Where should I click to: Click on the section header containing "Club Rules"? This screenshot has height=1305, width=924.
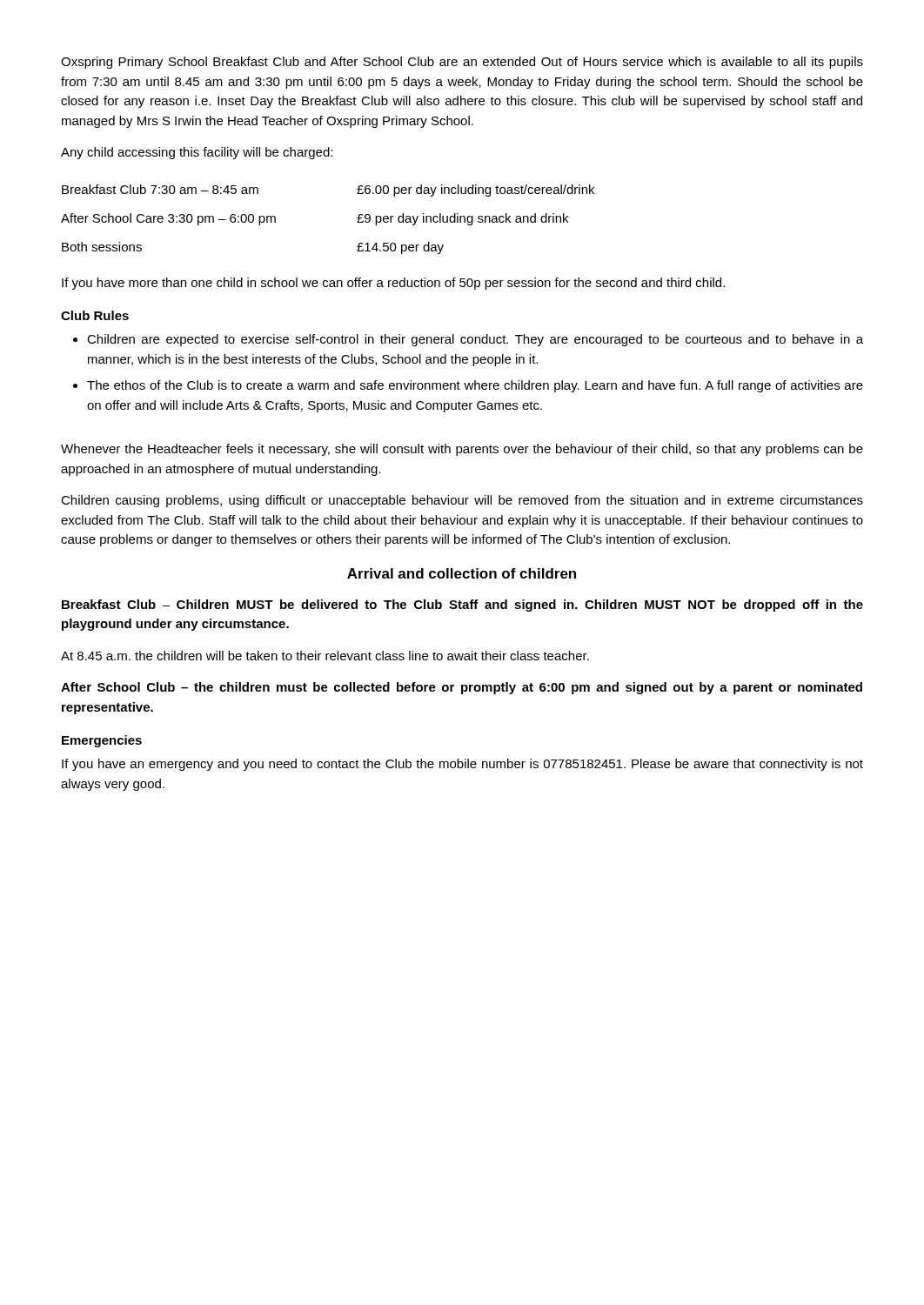(x=95, y=315)
